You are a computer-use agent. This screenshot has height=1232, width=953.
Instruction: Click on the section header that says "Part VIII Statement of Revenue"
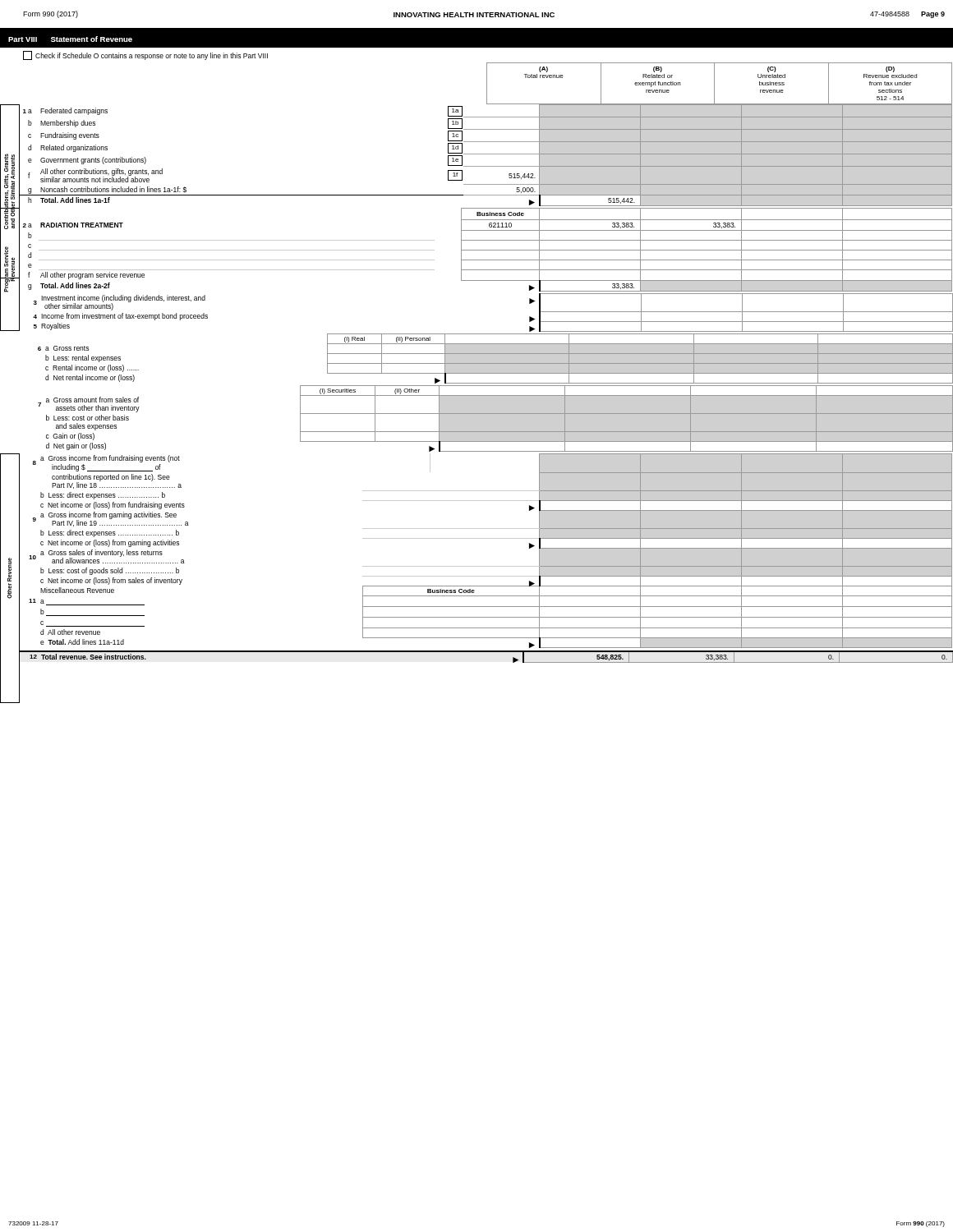(66, 39)
